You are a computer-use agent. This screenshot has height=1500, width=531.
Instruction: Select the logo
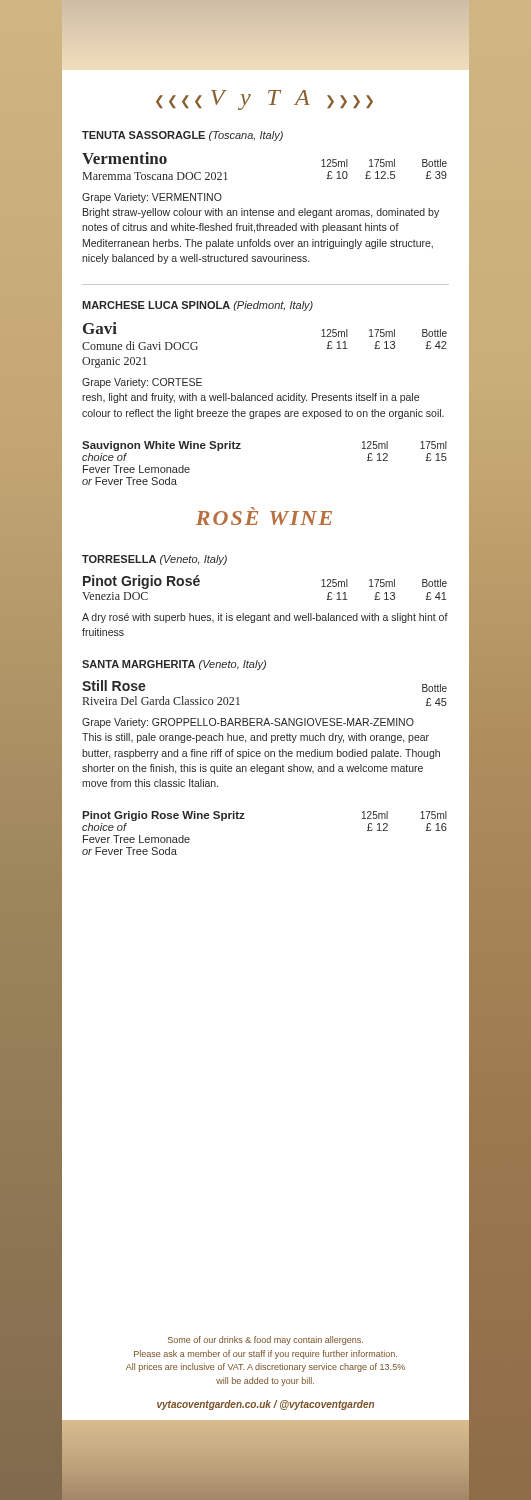266,98
